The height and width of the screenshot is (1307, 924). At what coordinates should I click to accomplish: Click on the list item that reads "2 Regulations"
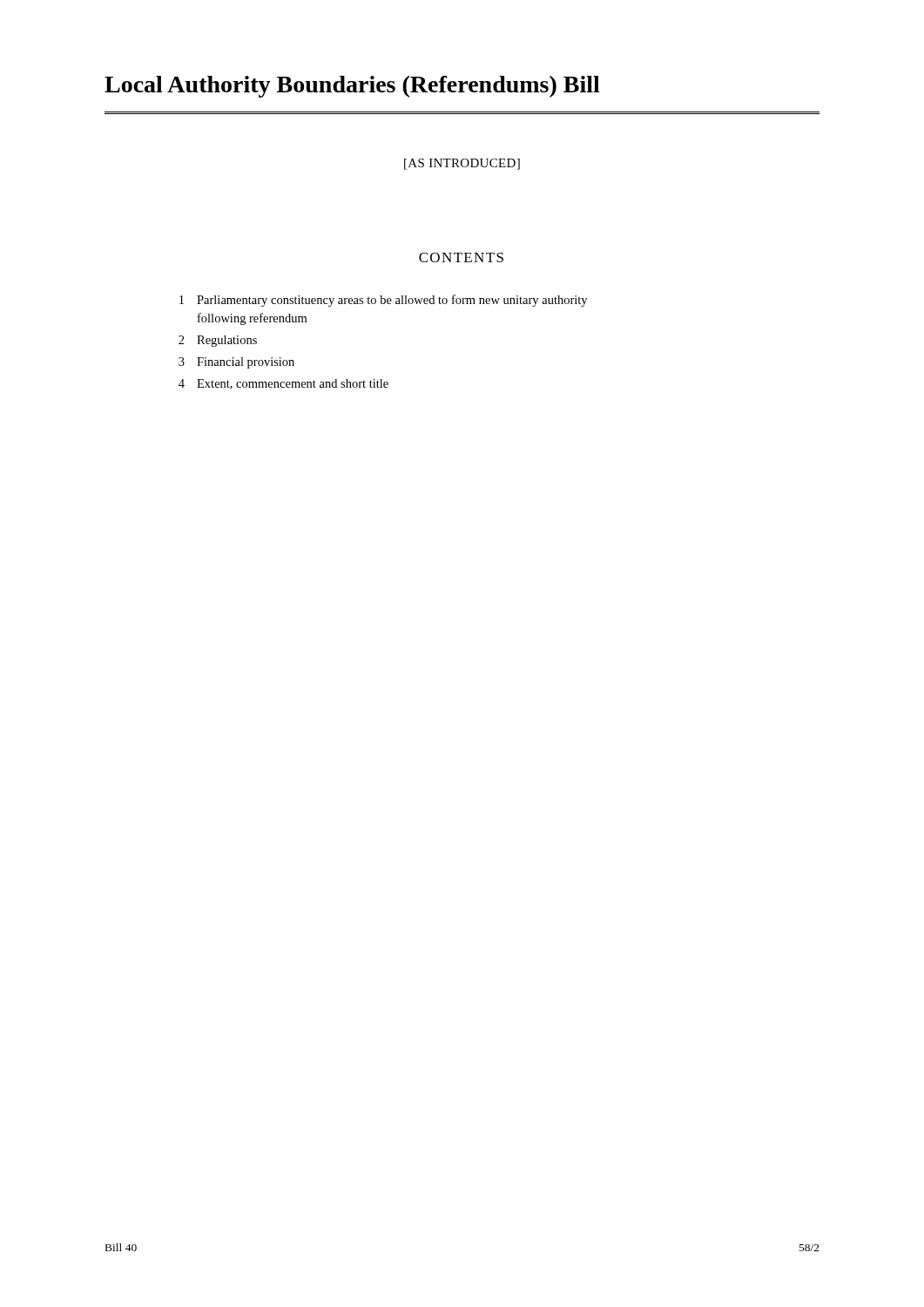point(218,341)
